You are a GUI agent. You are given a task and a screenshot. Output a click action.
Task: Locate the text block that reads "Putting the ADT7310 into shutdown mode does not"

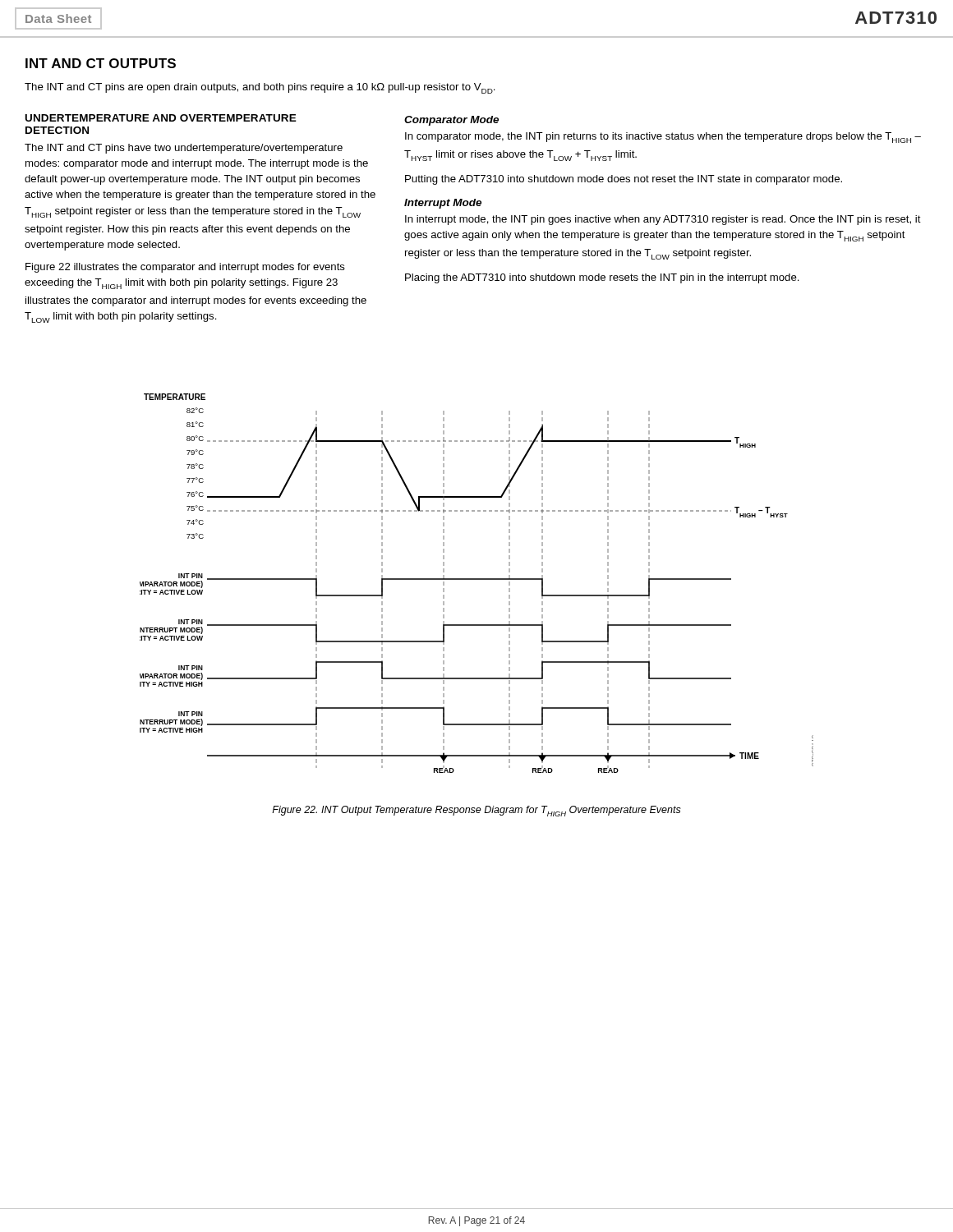[666, 179]
